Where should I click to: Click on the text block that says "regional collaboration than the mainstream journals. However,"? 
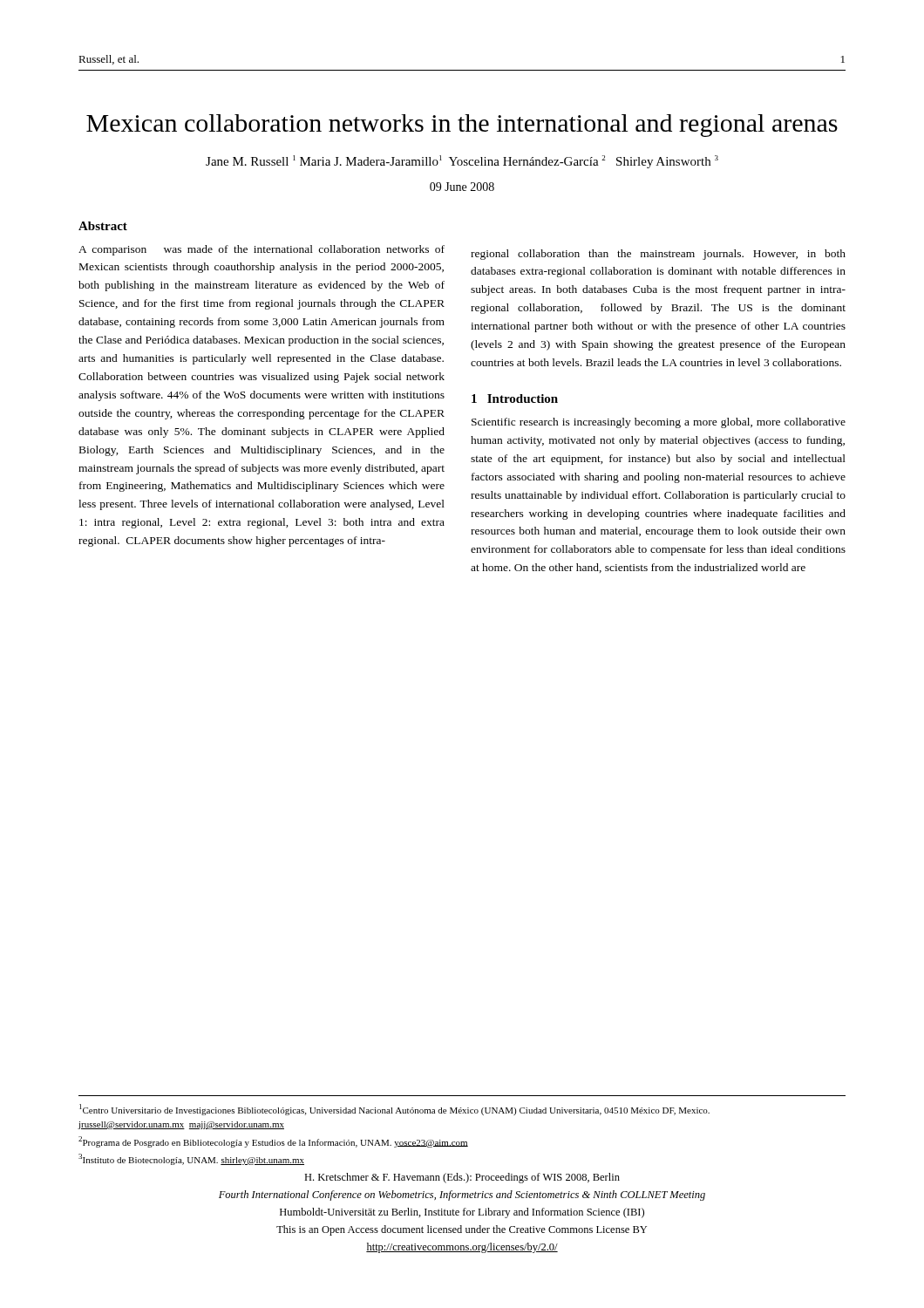tap(658, 308)
